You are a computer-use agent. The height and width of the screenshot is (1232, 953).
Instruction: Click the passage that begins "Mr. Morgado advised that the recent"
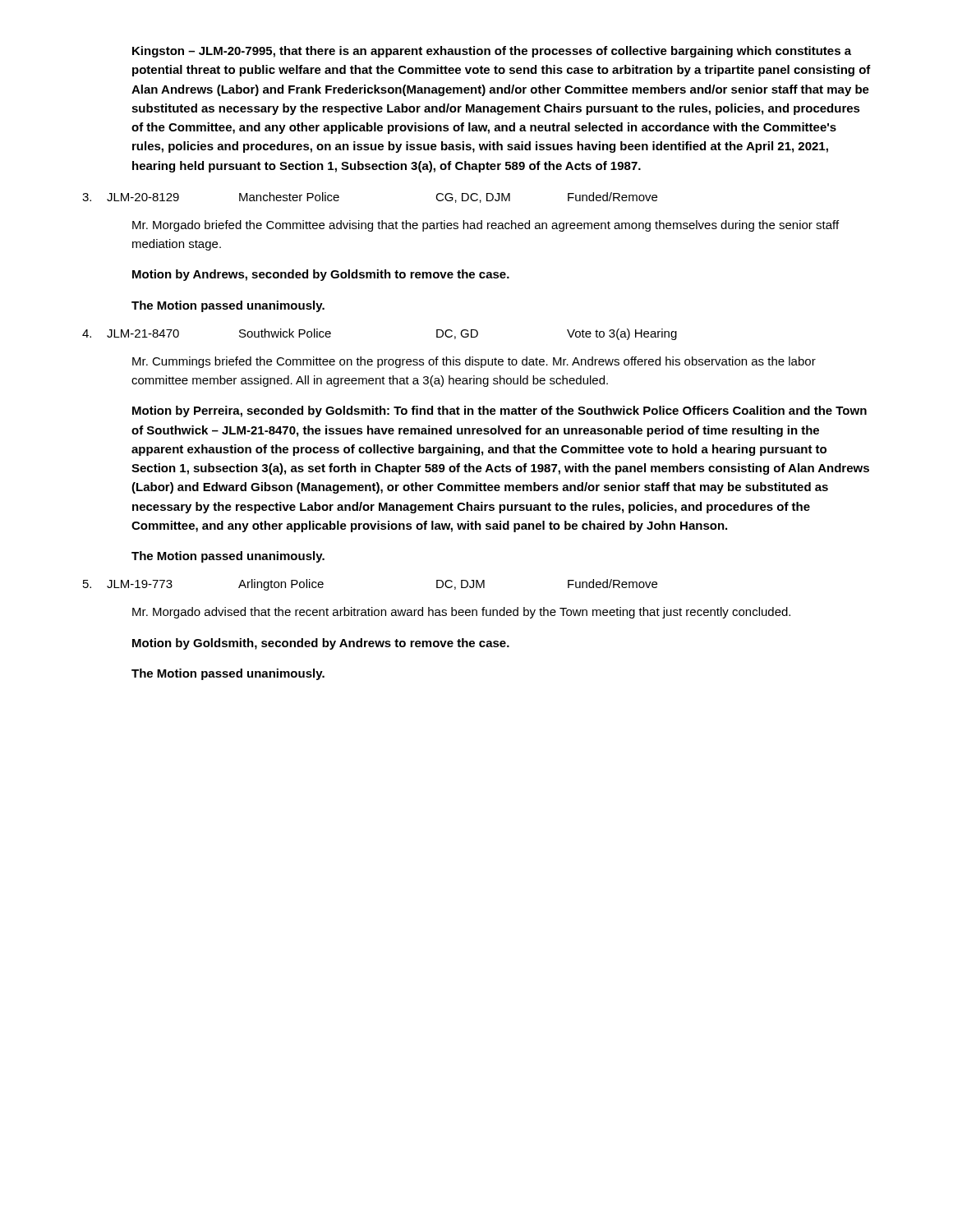pyautogui.click(x=461, y=612)
